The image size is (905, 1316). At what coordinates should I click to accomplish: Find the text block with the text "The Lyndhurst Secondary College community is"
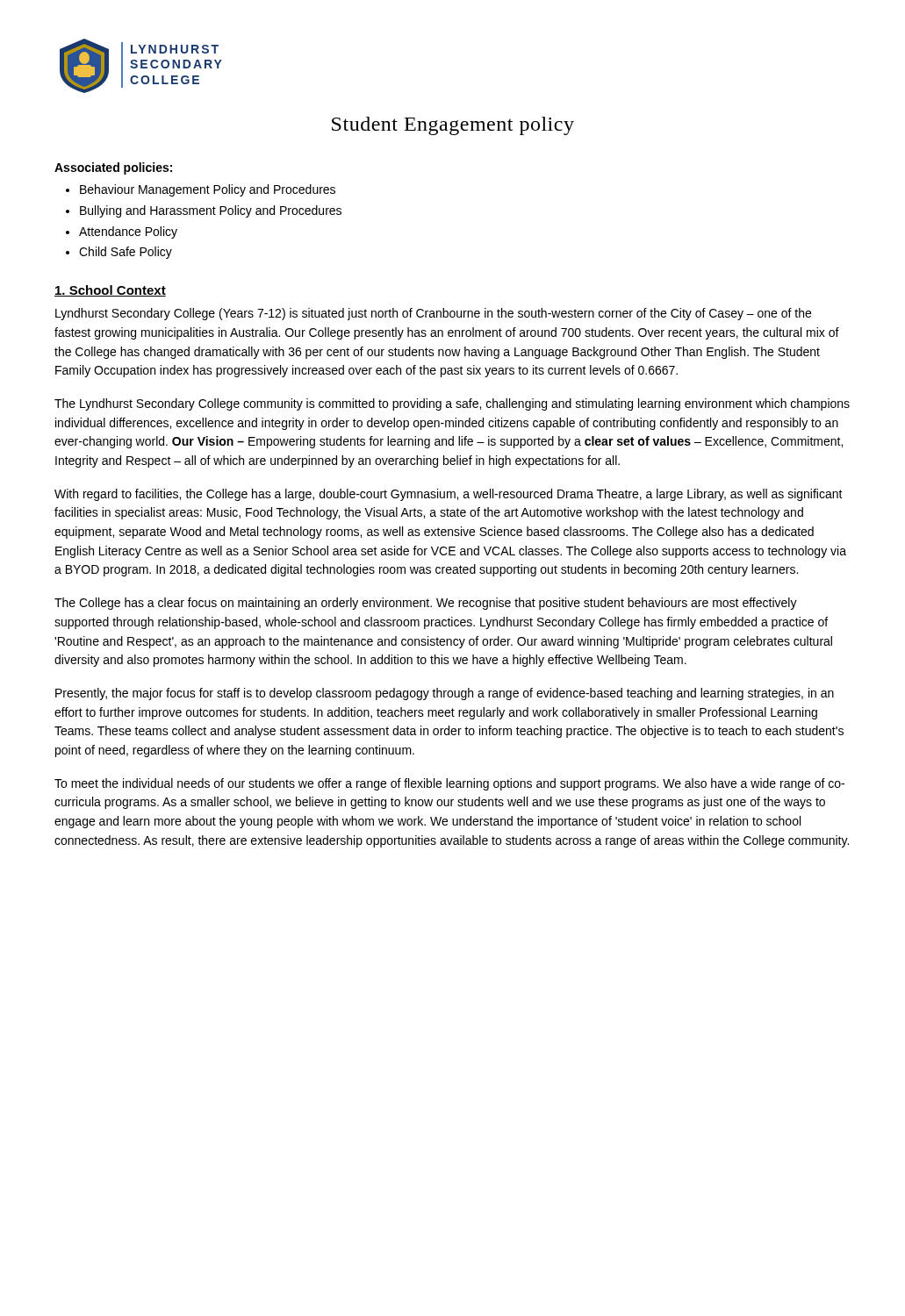click(452, 432)
